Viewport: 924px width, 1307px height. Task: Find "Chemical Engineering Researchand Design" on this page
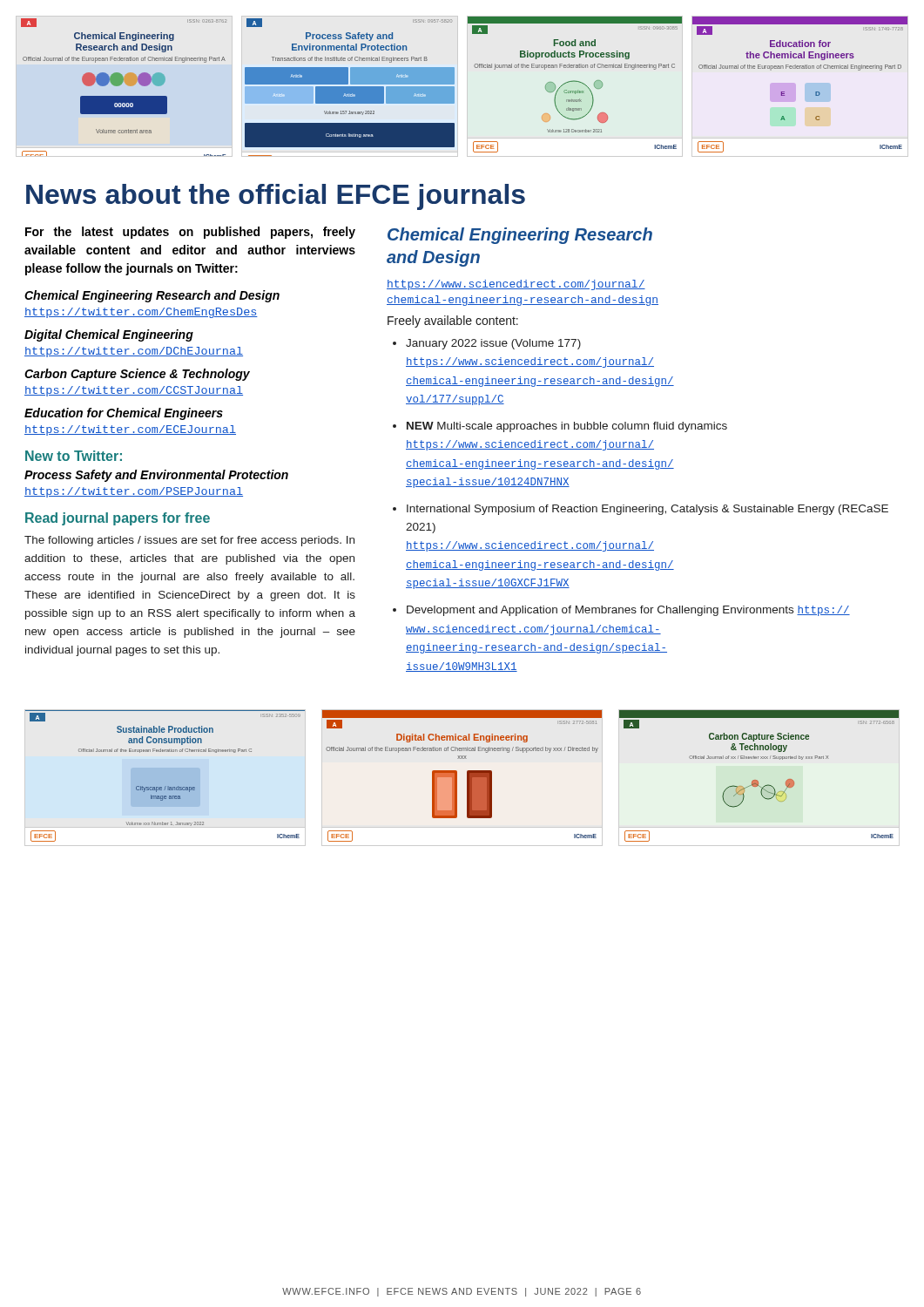(520, 246)
